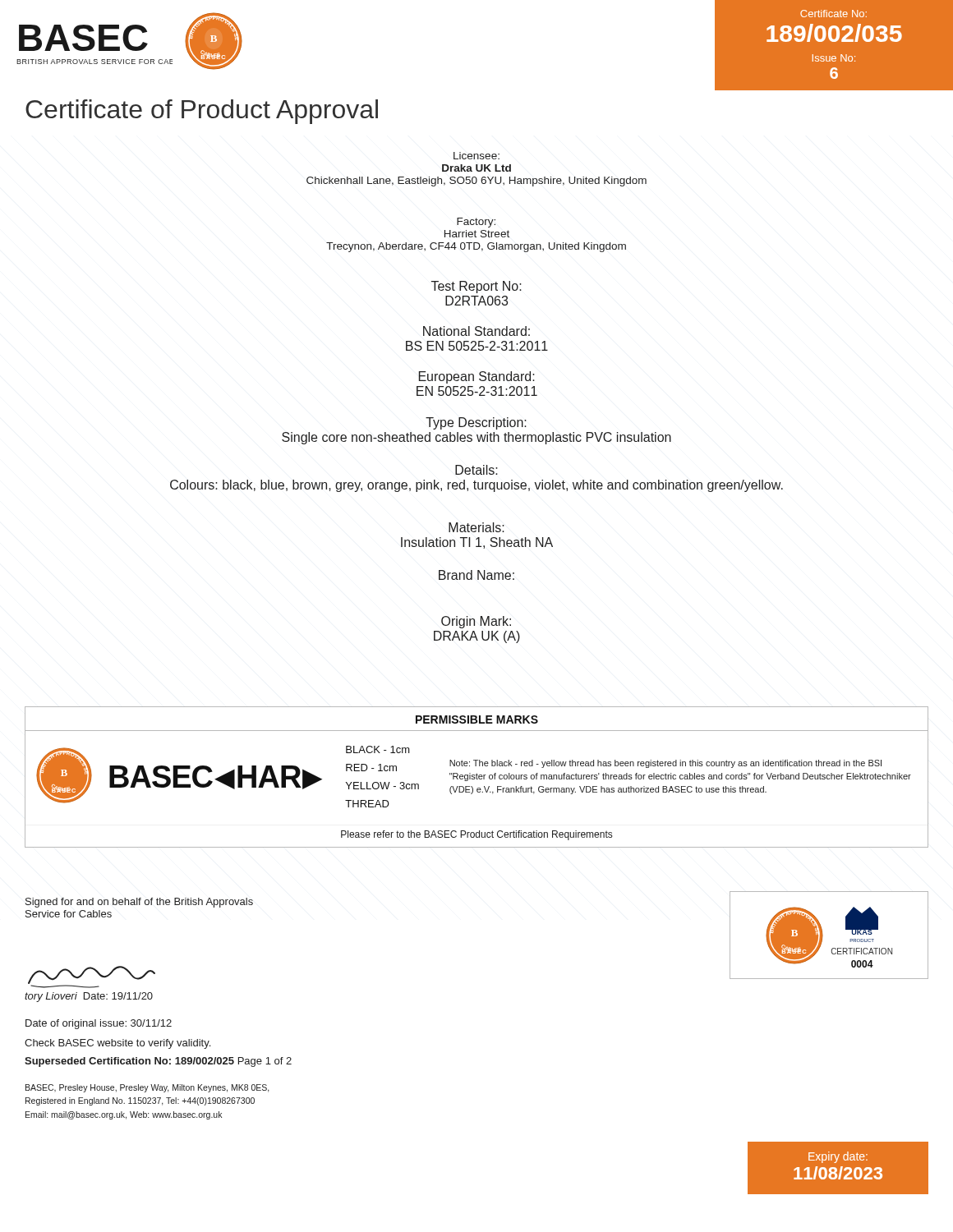The image size is (953, 1232).
Task: Select the text starting "Type Description: Single"
Action: click(x=476, y=430)
